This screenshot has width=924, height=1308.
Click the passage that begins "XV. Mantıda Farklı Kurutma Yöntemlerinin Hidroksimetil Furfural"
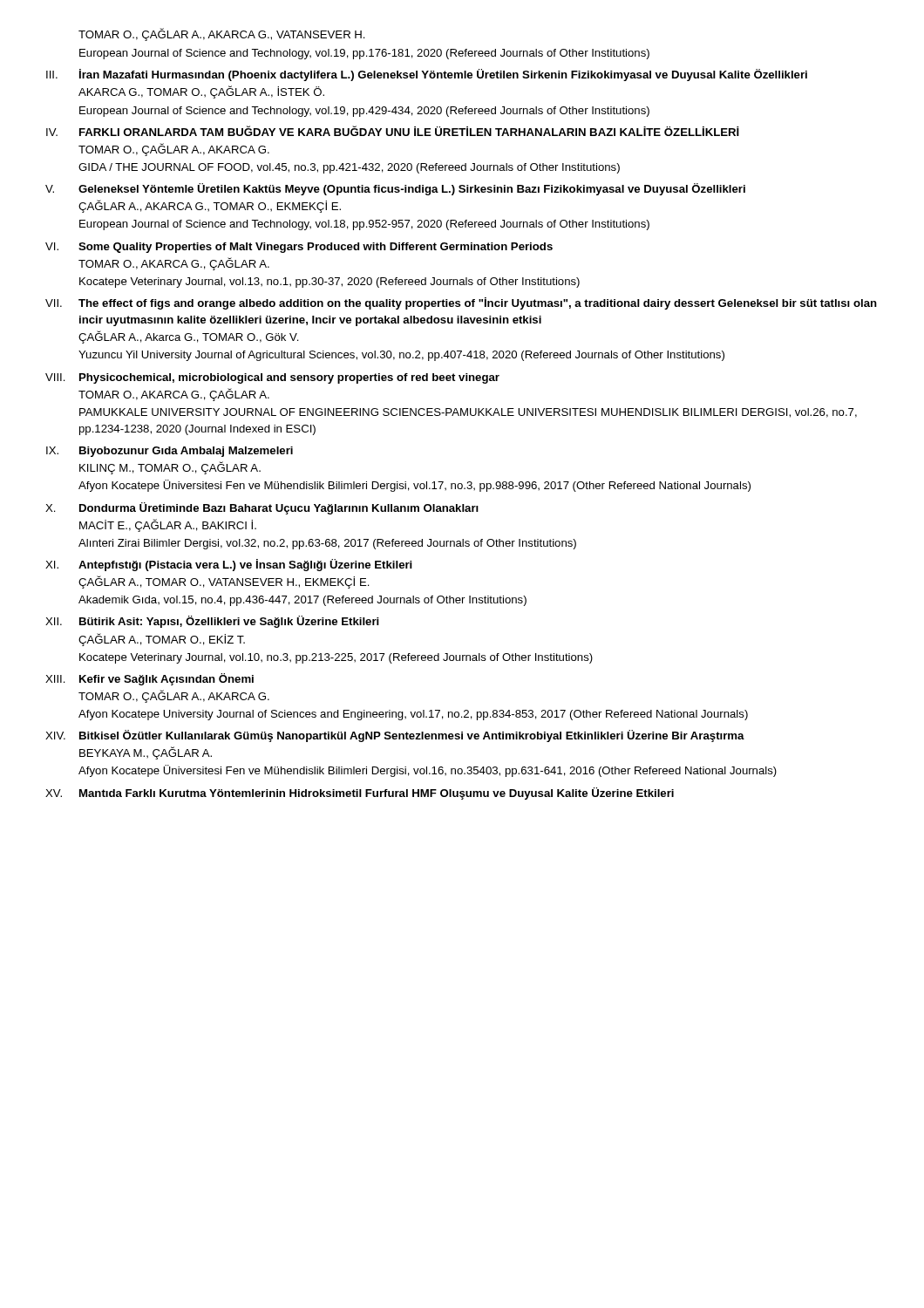click(462, 793)
